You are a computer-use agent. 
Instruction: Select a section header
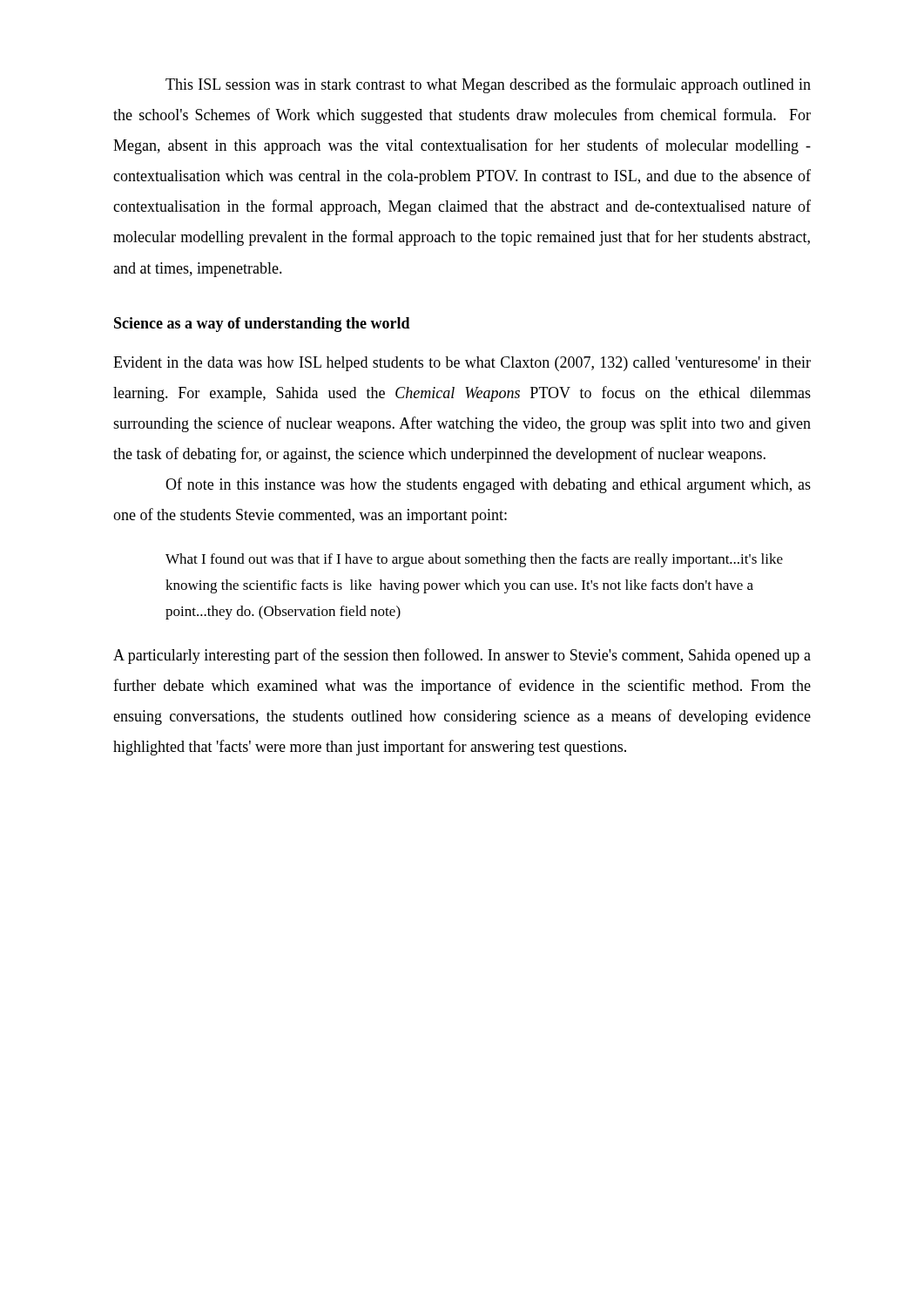(261, 323)
